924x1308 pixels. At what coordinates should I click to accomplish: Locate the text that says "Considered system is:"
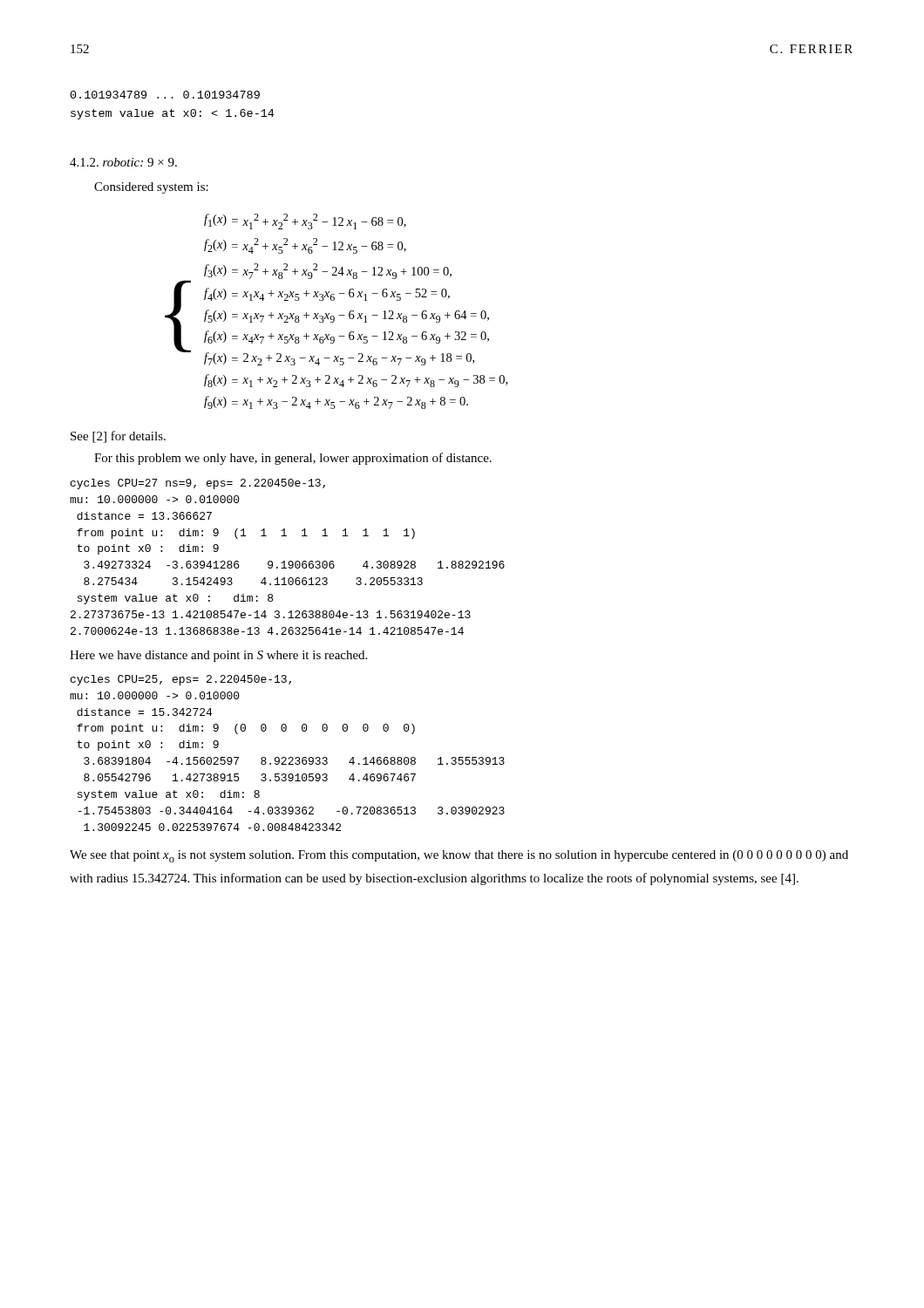[152, 187]
